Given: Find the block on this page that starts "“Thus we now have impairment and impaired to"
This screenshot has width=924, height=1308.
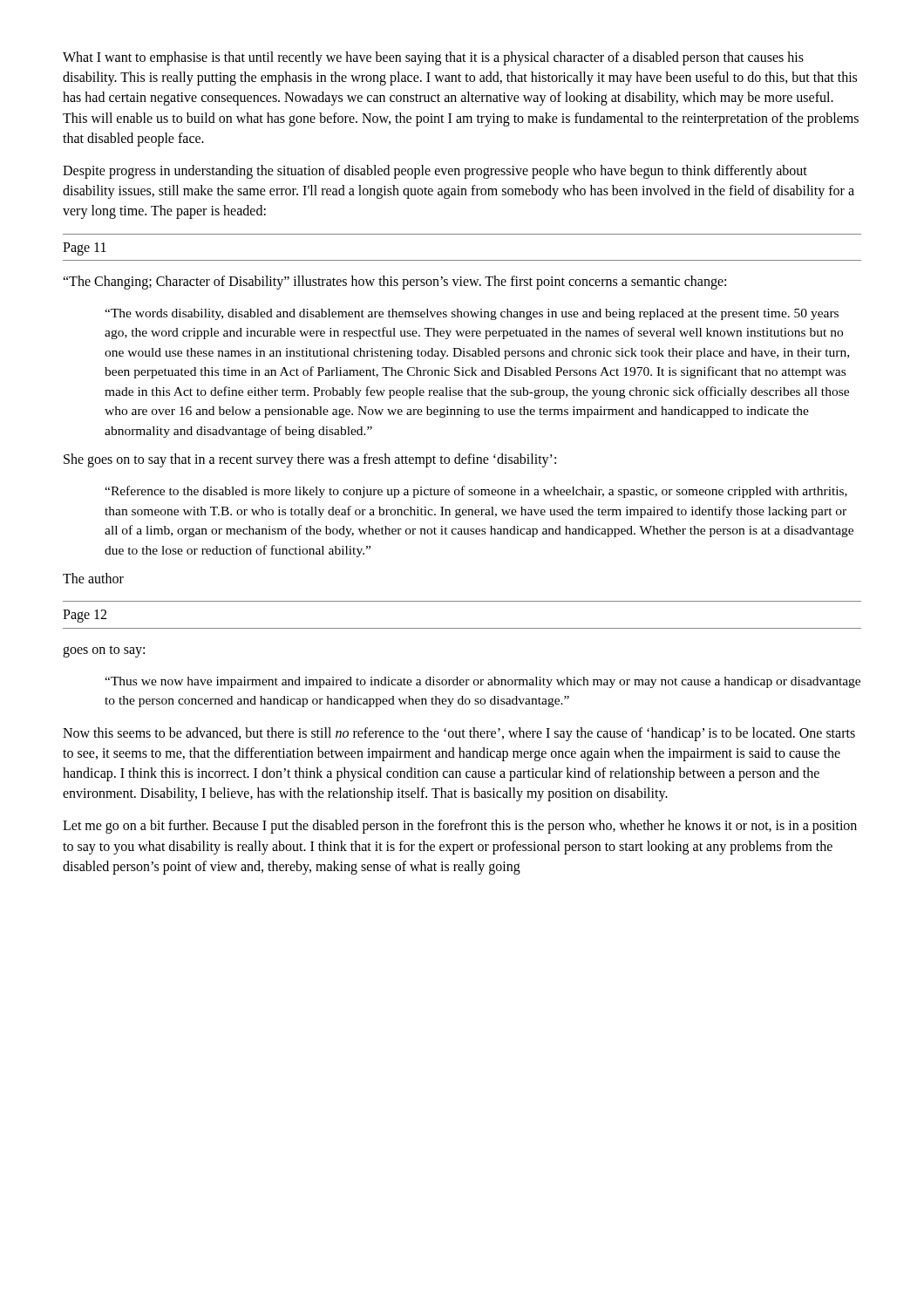Looking at the screenshot, I should [483, 690].
